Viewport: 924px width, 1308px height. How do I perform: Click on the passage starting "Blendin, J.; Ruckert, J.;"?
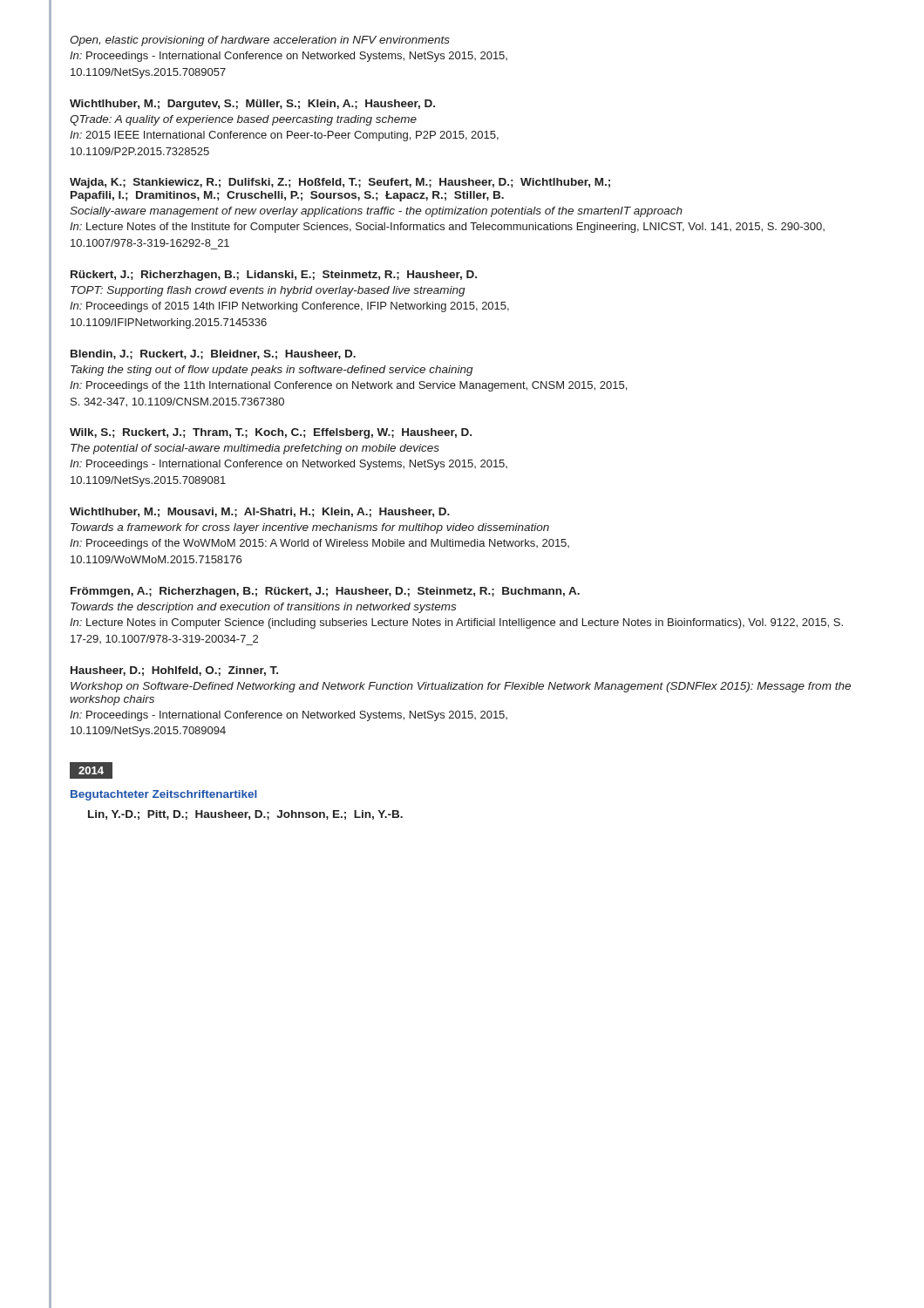pos(462,379)
